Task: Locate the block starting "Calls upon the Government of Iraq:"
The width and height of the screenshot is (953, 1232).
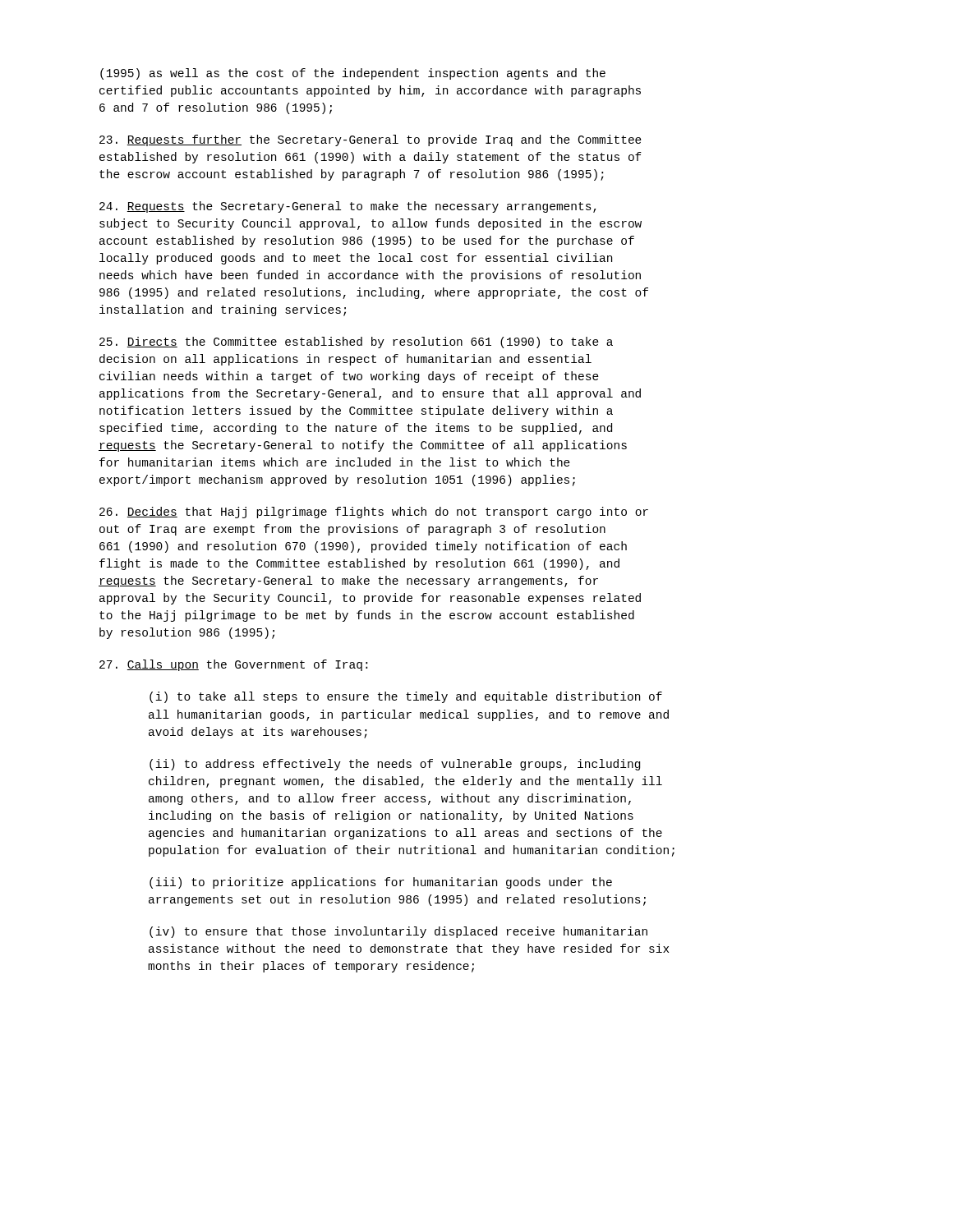Action: pyautogui.click(x=234, y=666)
